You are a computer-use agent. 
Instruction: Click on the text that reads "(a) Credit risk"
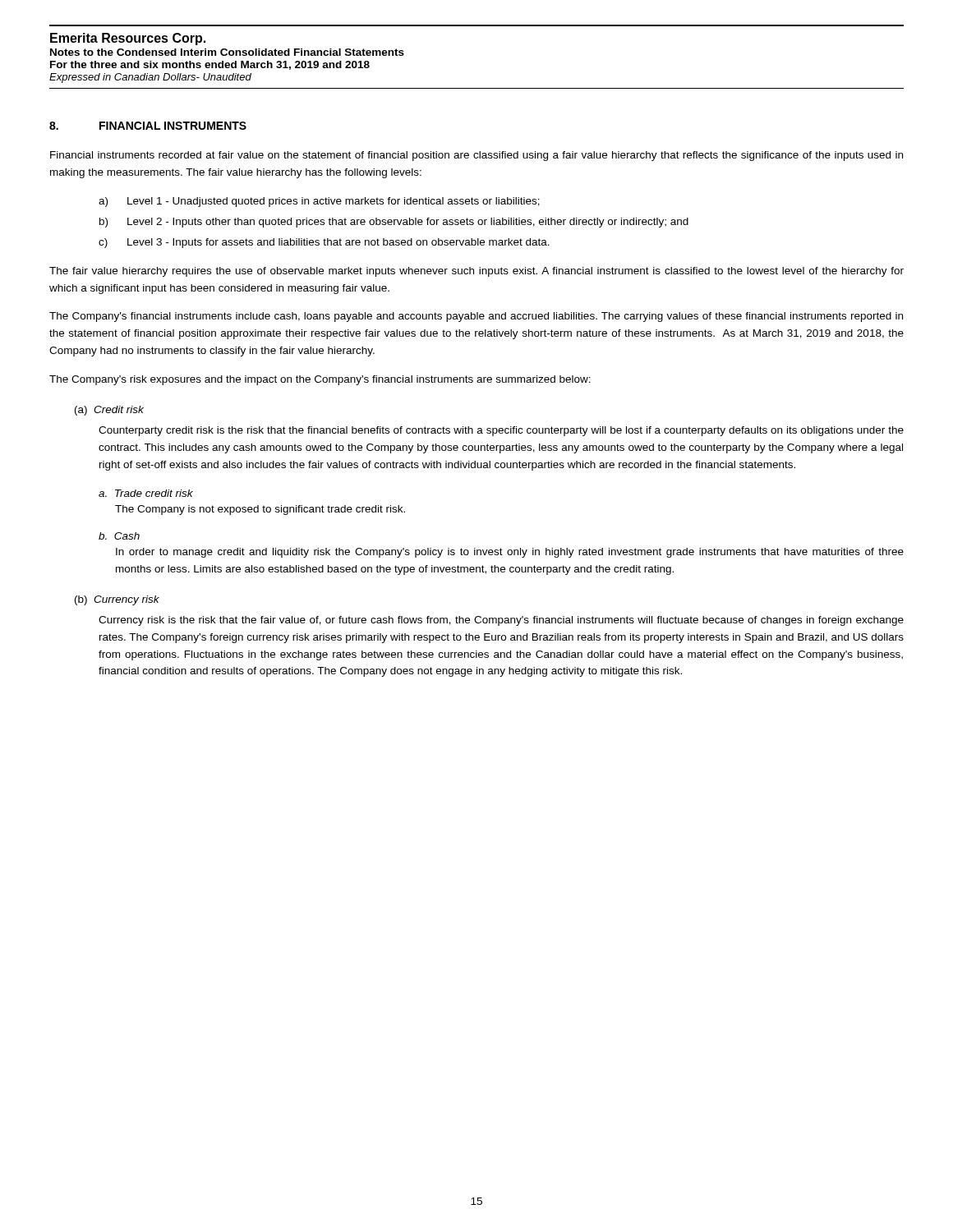(109, 410)
